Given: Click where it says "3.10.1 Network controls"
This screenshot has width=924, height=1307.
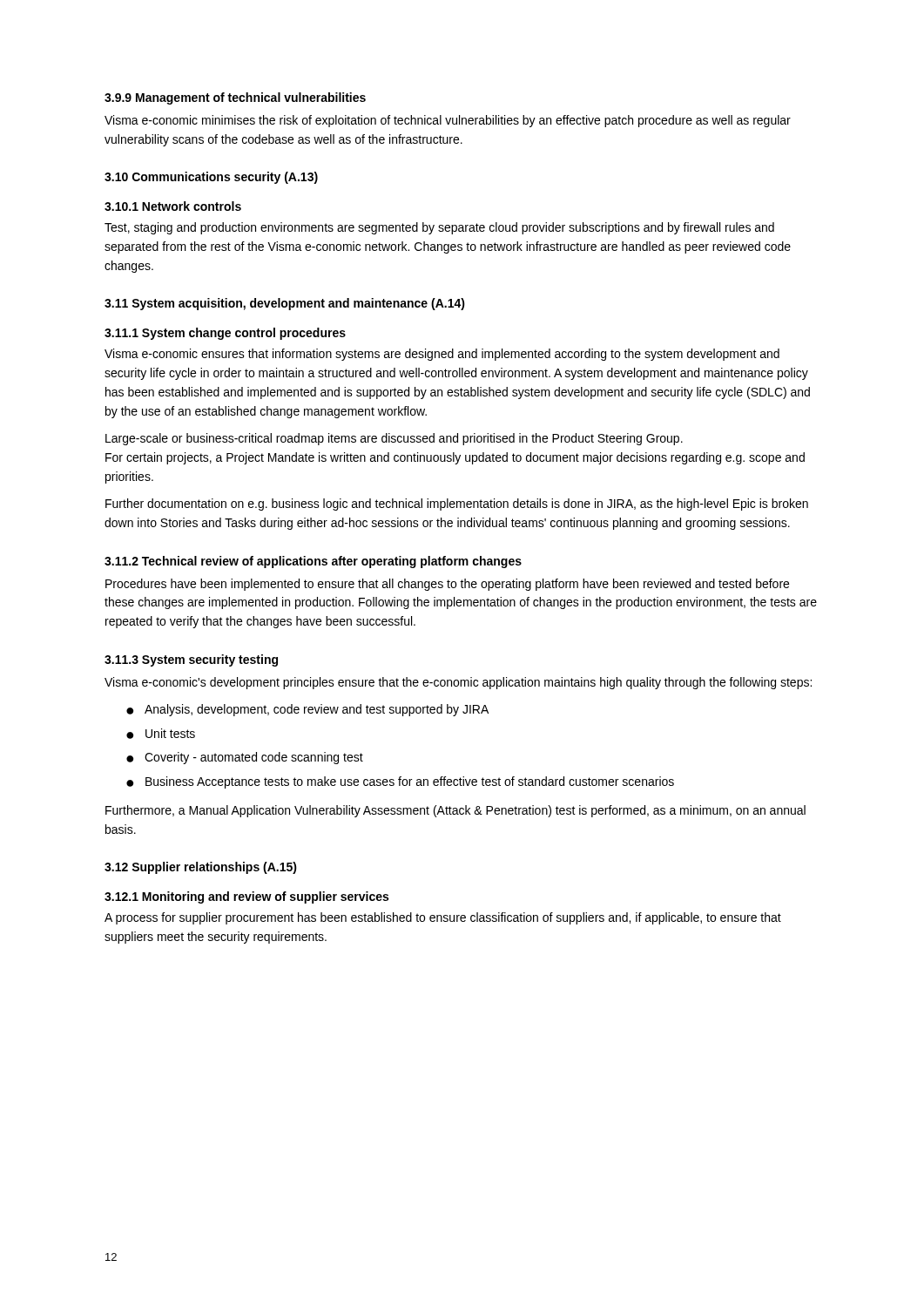Looking at the screenshot, I should (173, 207).
